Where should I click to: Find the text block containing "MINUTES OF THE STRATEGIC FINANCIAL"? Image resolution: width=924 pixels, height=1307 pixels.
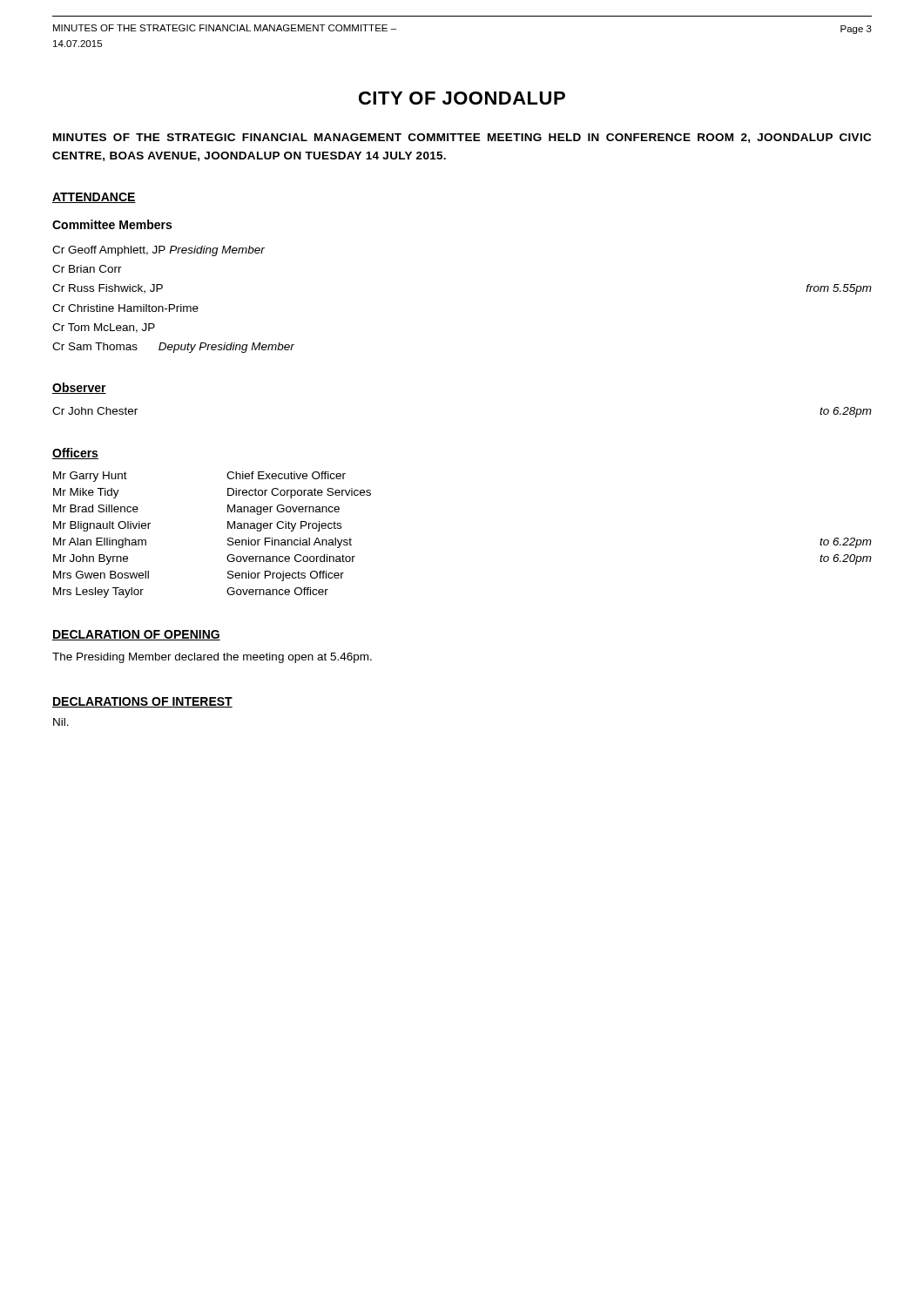click(x=462, y=147)
